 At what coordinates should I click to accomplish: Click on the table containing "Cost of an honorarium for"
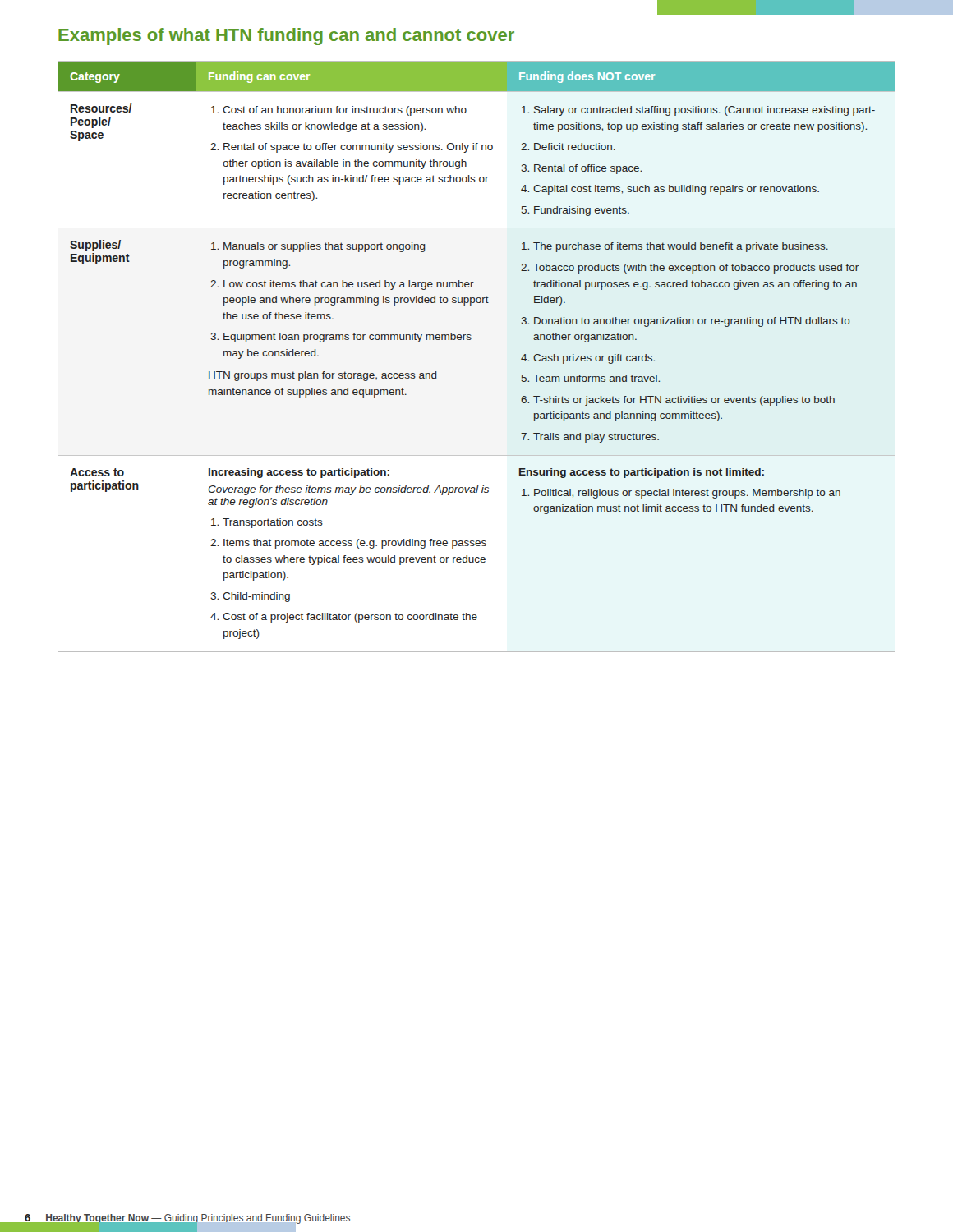click(476, 356)
